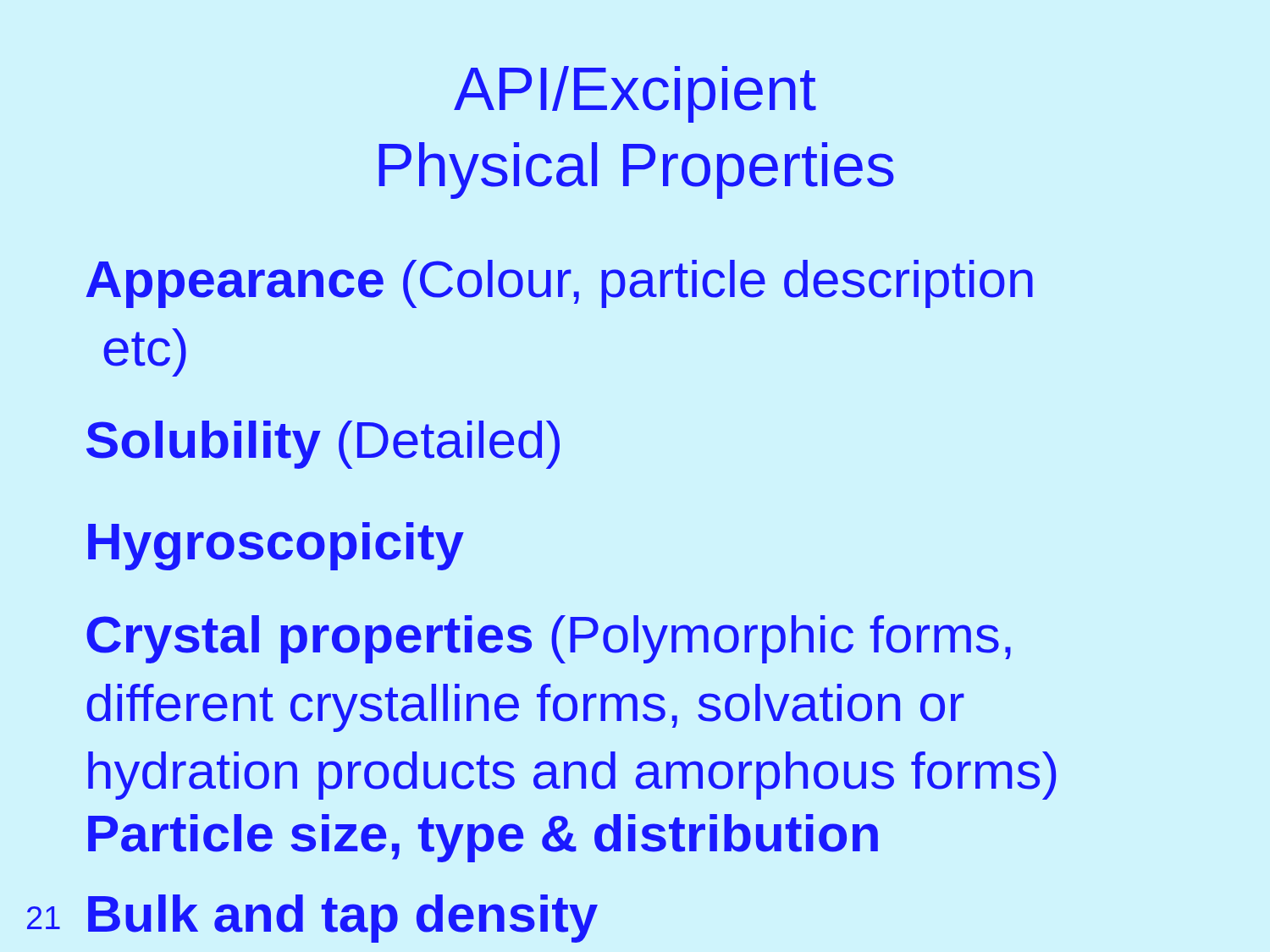
Task: Find the block on this page that starts "Particle size, type &"
Action: pos(483,833)
